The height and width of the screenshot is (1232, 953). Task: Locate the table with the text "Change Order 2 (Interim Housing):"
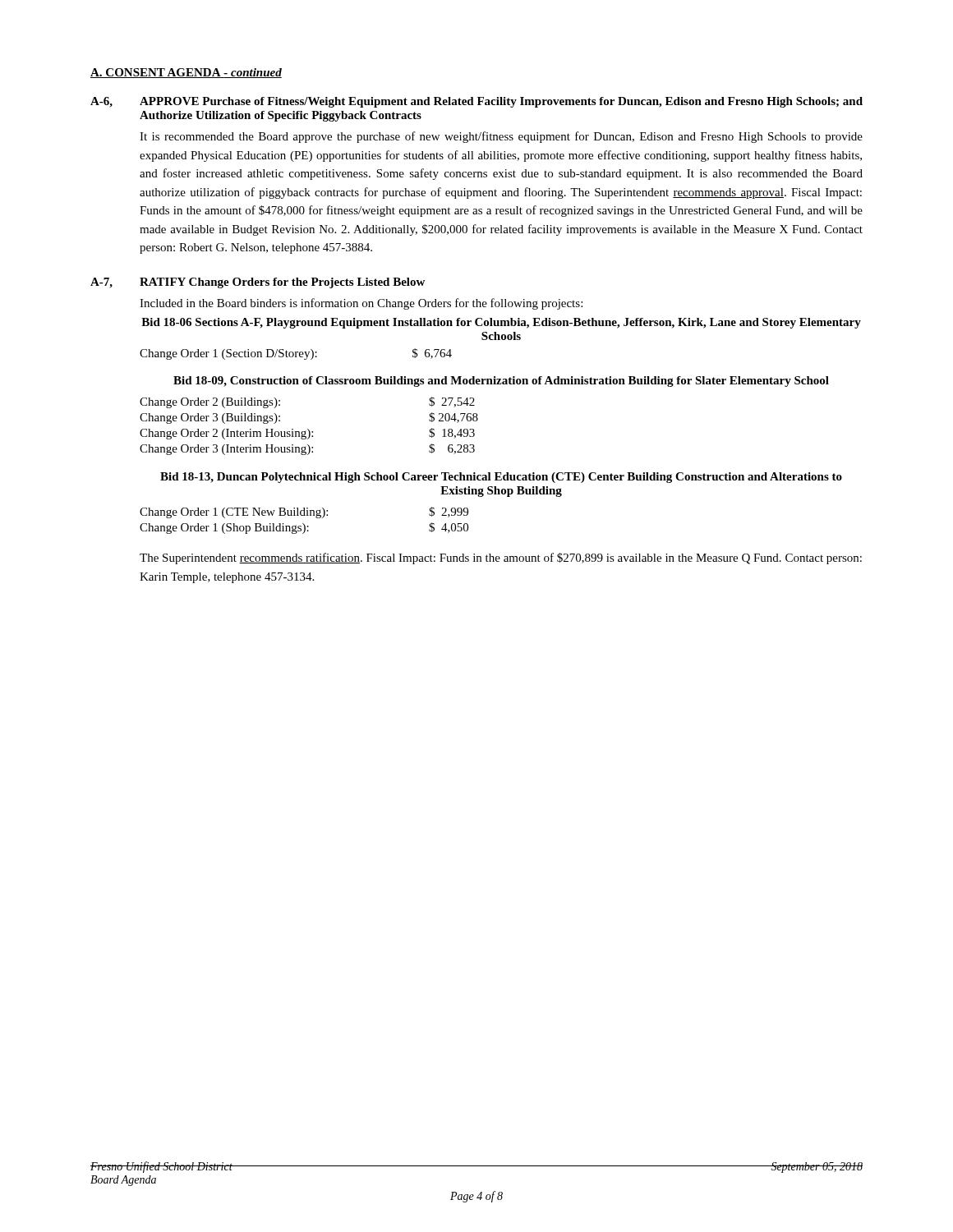501,425
